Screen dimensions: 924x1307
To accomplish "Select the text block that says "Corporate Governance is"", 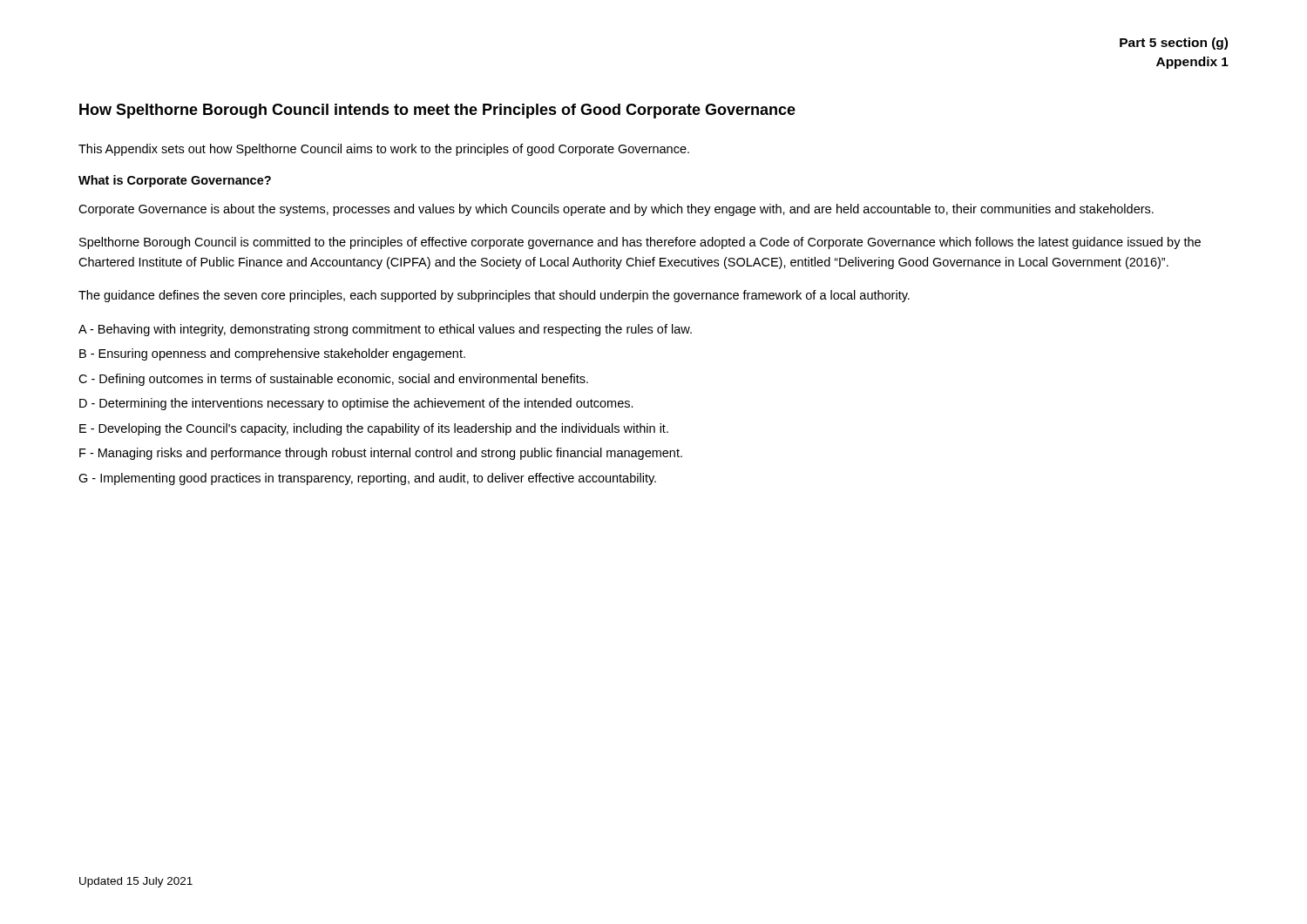I will pos(616,209).
